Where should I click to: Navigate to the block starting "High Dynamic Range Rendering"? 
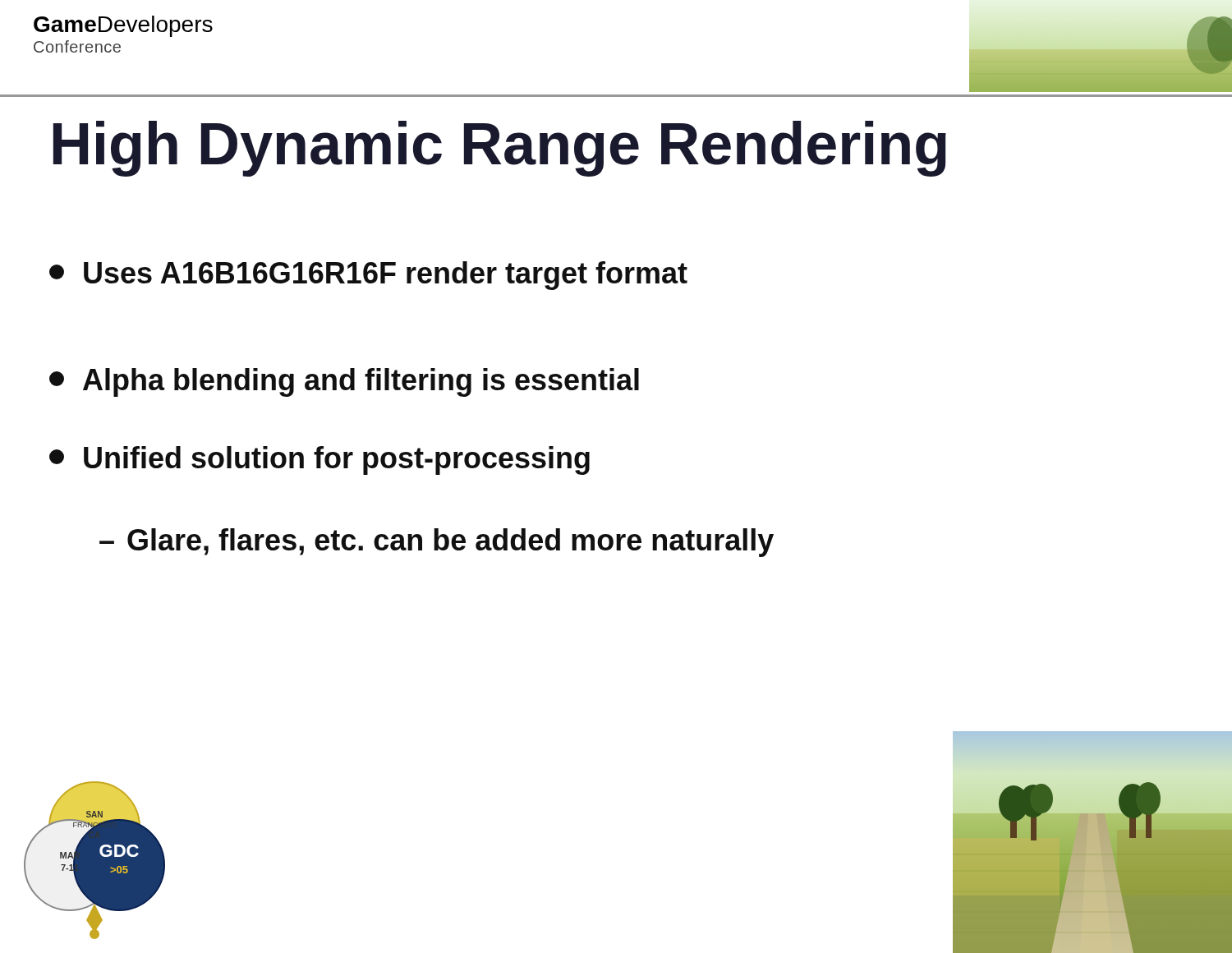coord(499,144)
